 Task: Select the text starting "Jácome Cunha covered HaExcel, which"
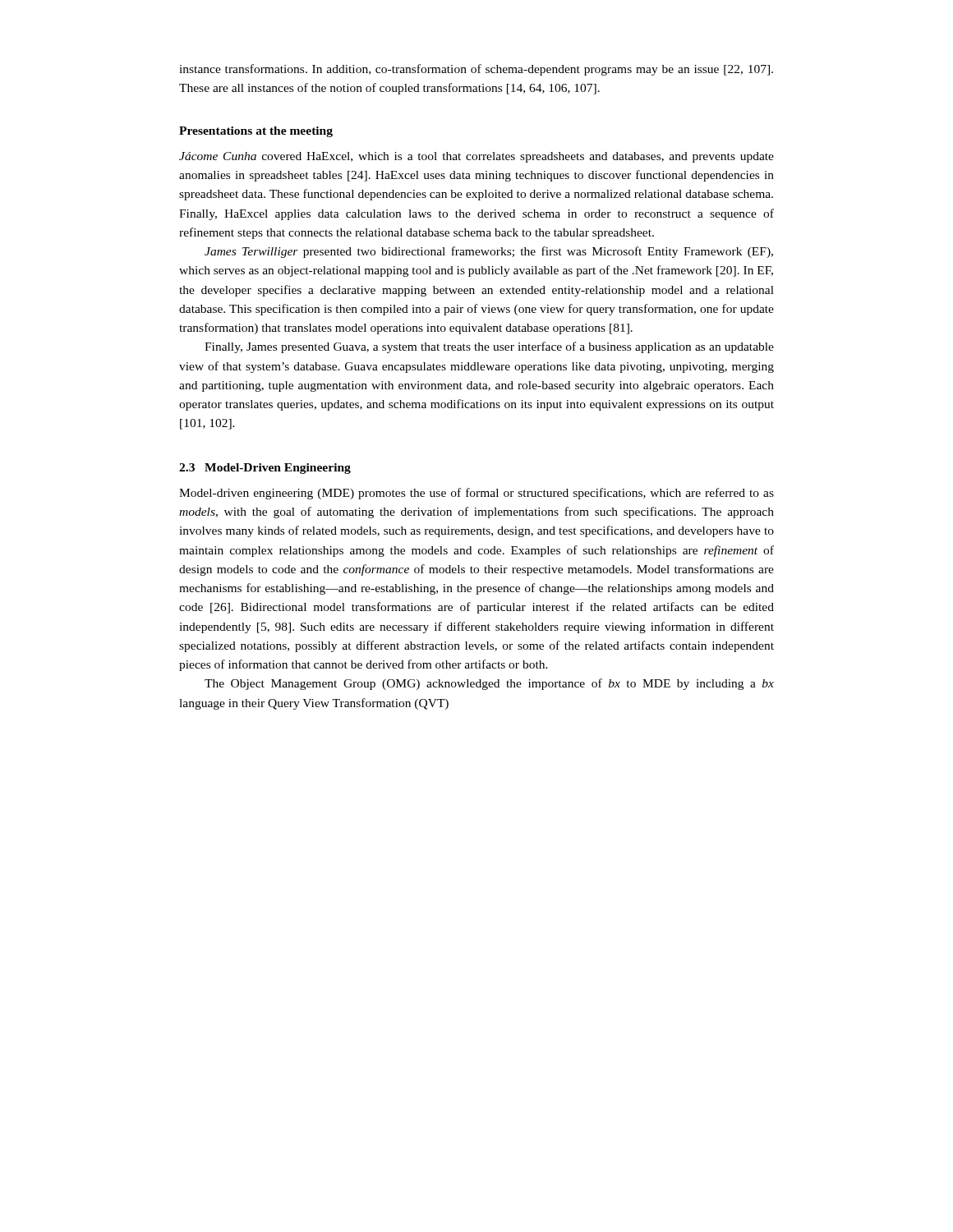pos(476,194)
